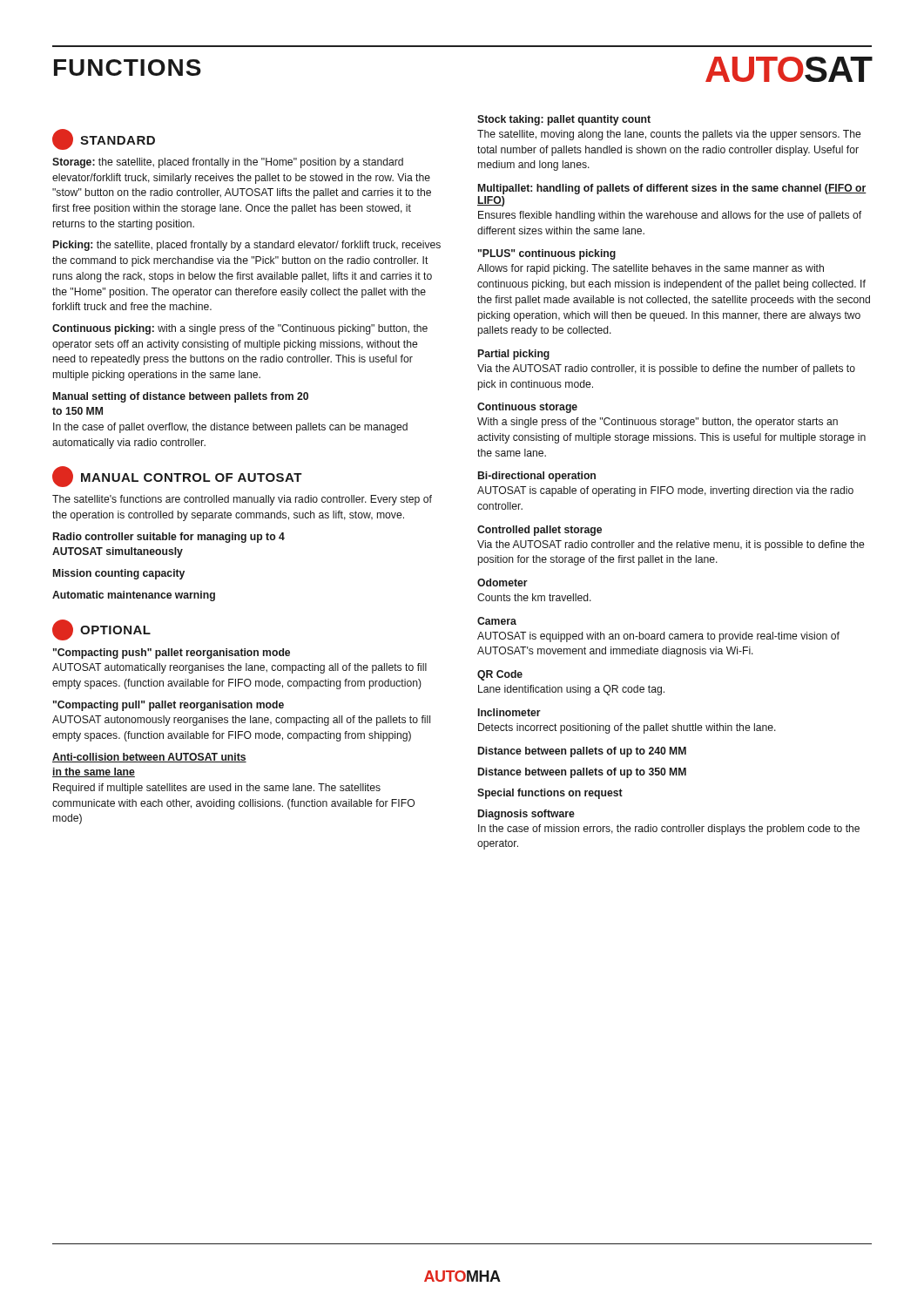This screenshot has width=924, height=1307.
Task: Locate the block of text that opens with "Controlled pallet storage Via"
Action: click(674, 546)
